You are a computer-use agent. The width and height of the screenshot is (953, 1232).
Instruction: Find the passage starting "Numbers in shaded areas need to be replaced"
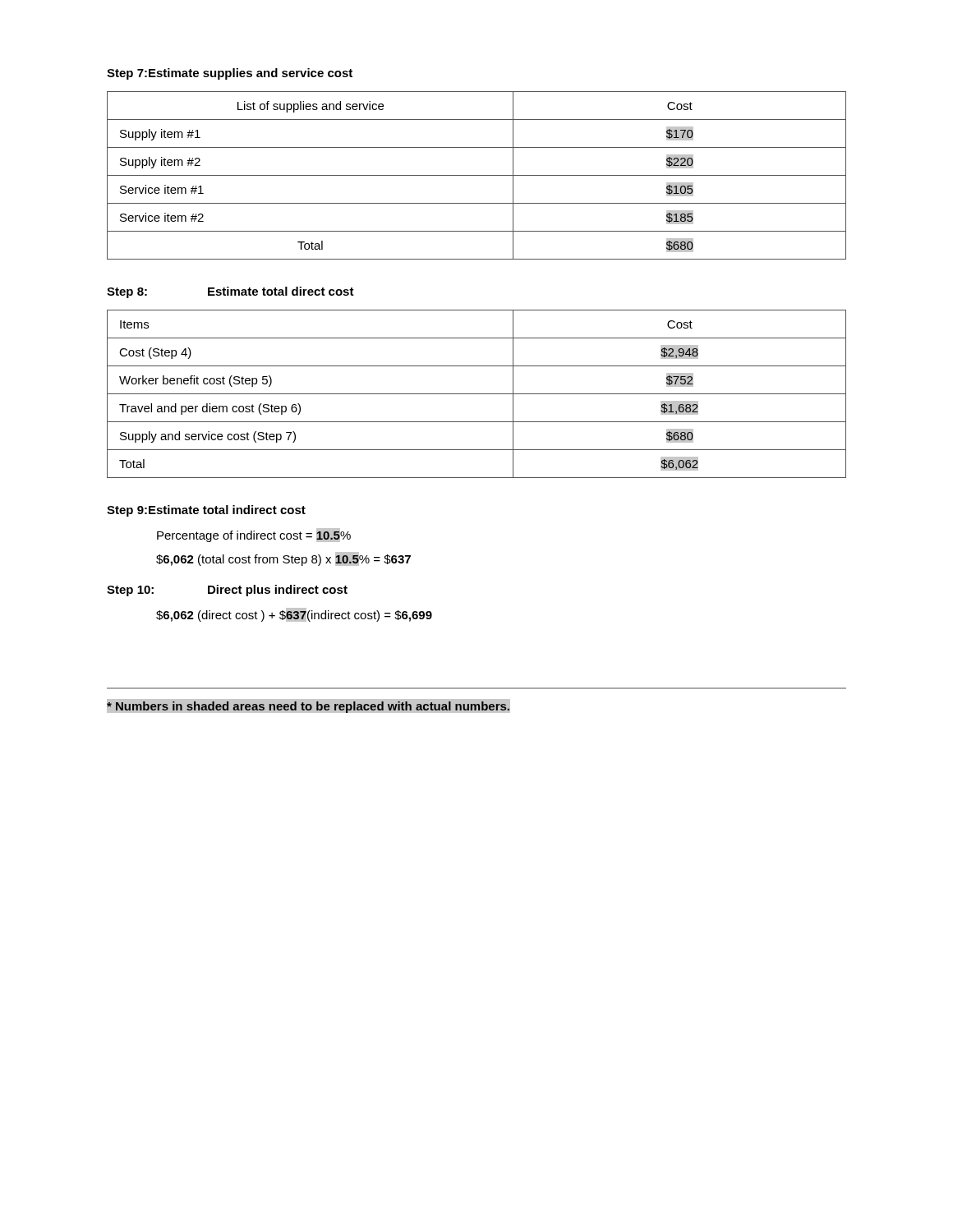click(x=308, y=706)
